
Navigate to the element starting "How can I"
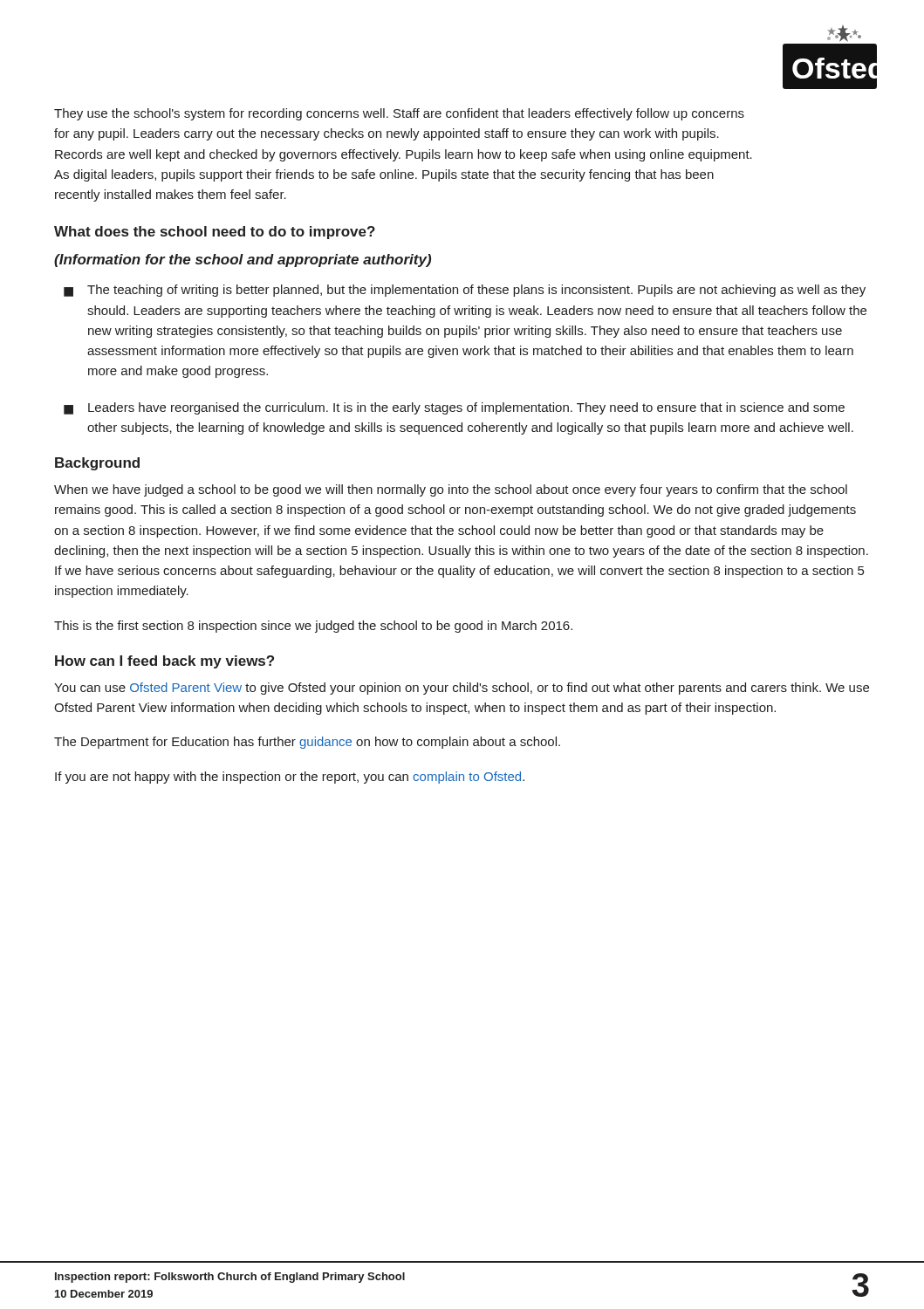(165, 661)
